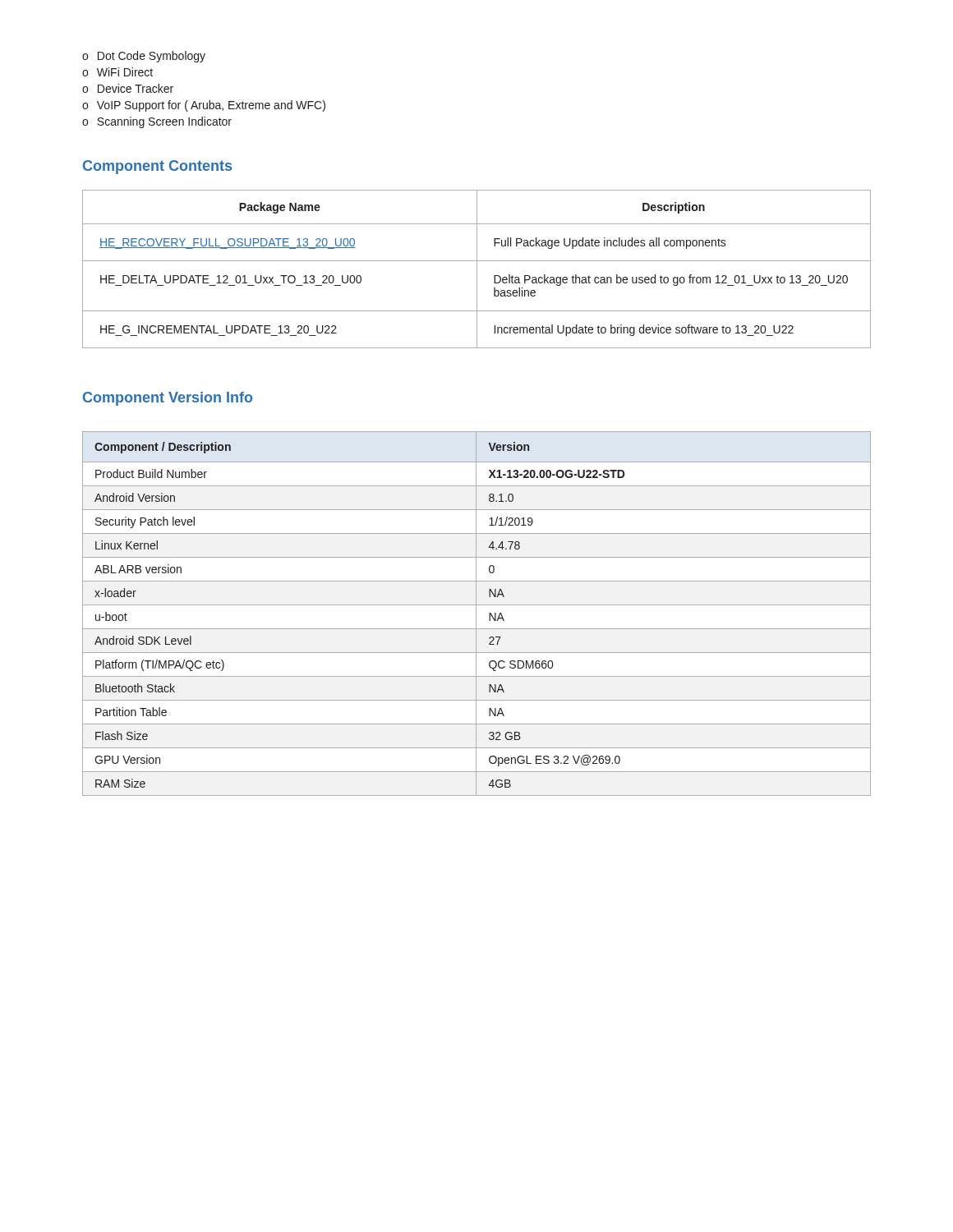Point to "oDot Code Symbology"
Screen dimensions: 1232x953
[x=144, y=56]
